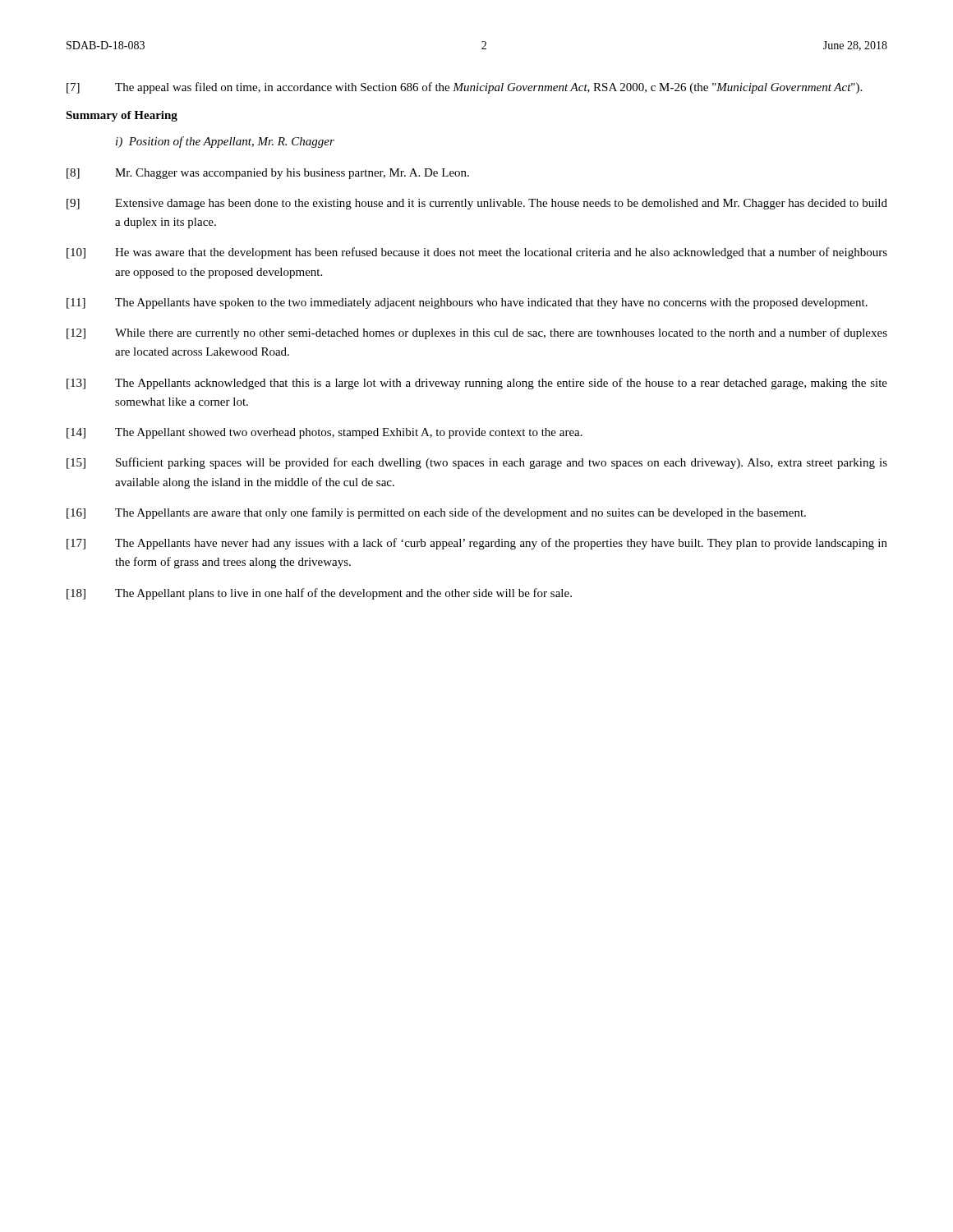Locate the block of text that opens with "[11] The Appellants have spoken to the two"

click(x=476, y=303)
